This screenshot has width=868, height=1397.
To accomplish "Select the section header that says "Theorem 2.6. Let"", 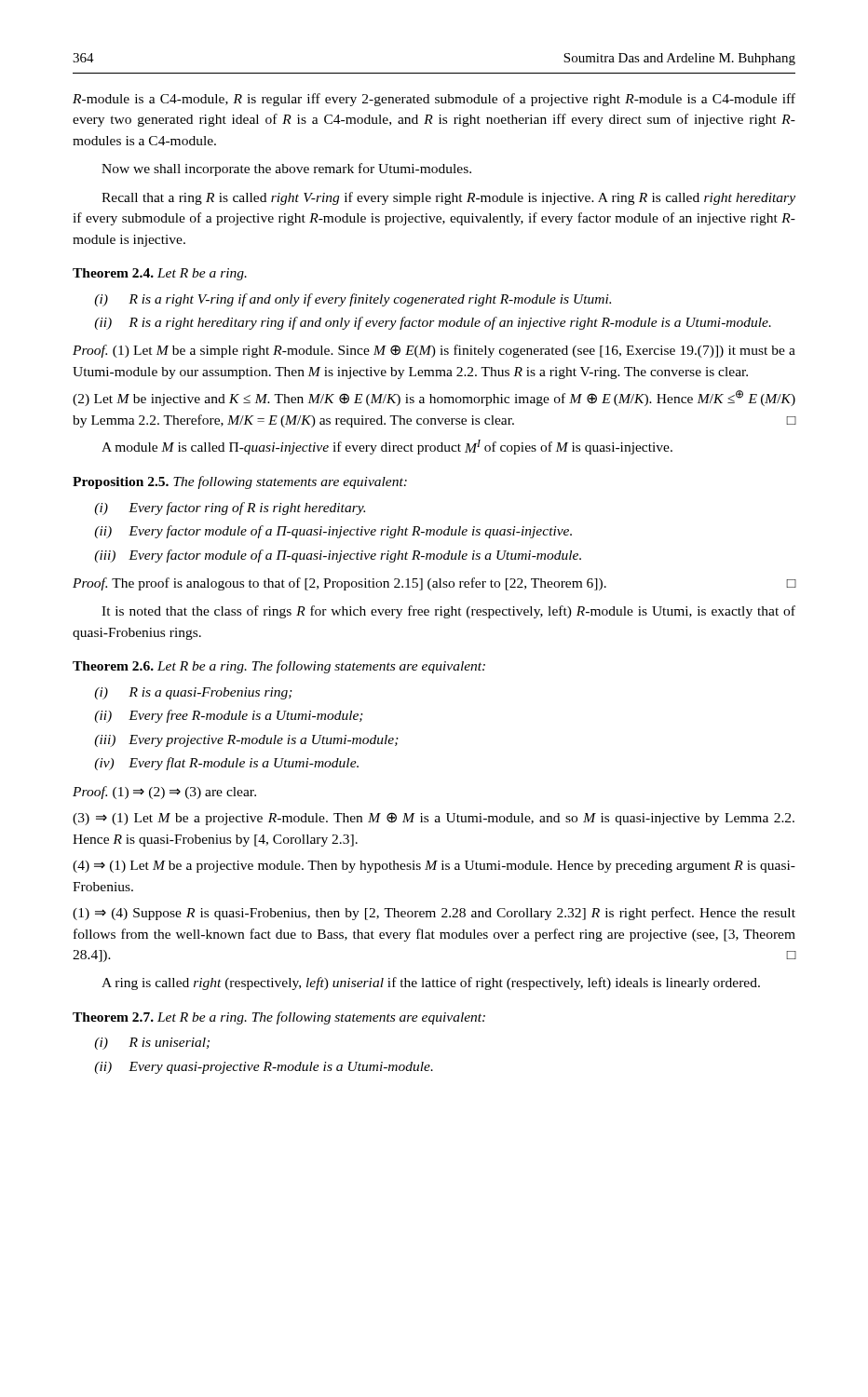I will click(x=280, y=666).
